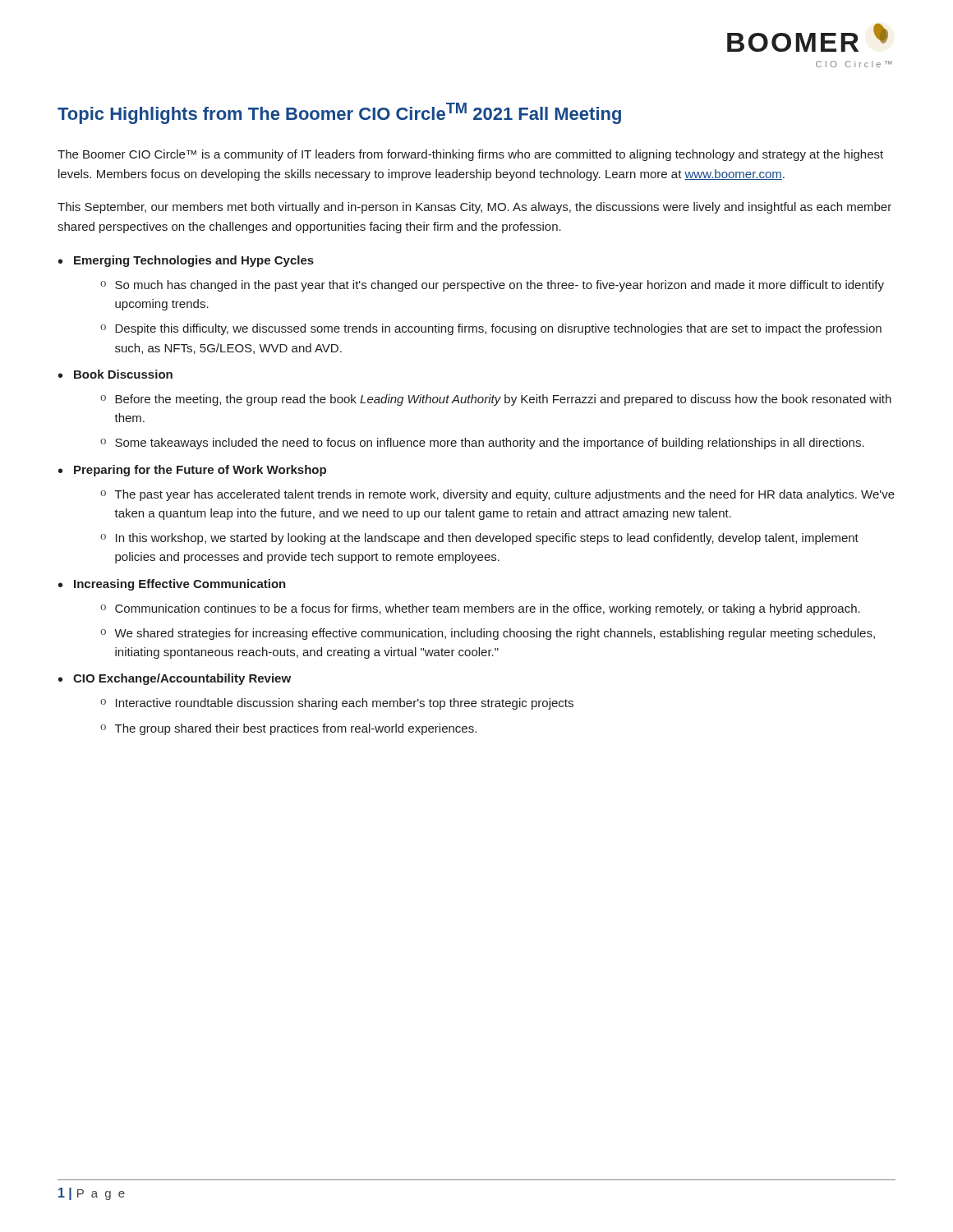
Task: Select the list item containing "o The past year has accelerated"
Action: coord(498,503)
